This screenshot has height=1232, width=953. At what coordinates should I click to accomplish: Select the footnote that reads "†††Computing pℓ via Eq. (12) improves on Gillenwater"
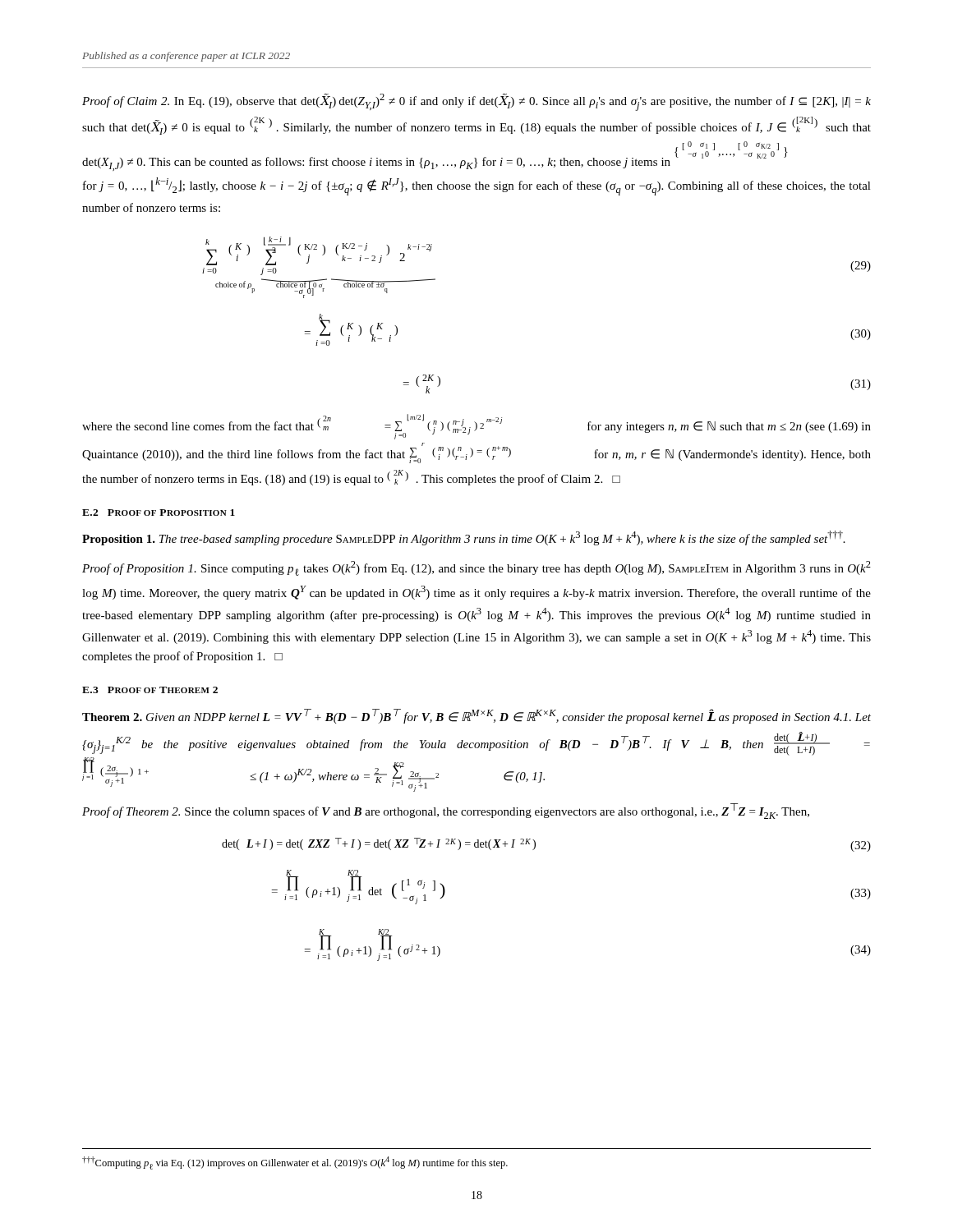pyautogui.click(x=295, y=1163)
